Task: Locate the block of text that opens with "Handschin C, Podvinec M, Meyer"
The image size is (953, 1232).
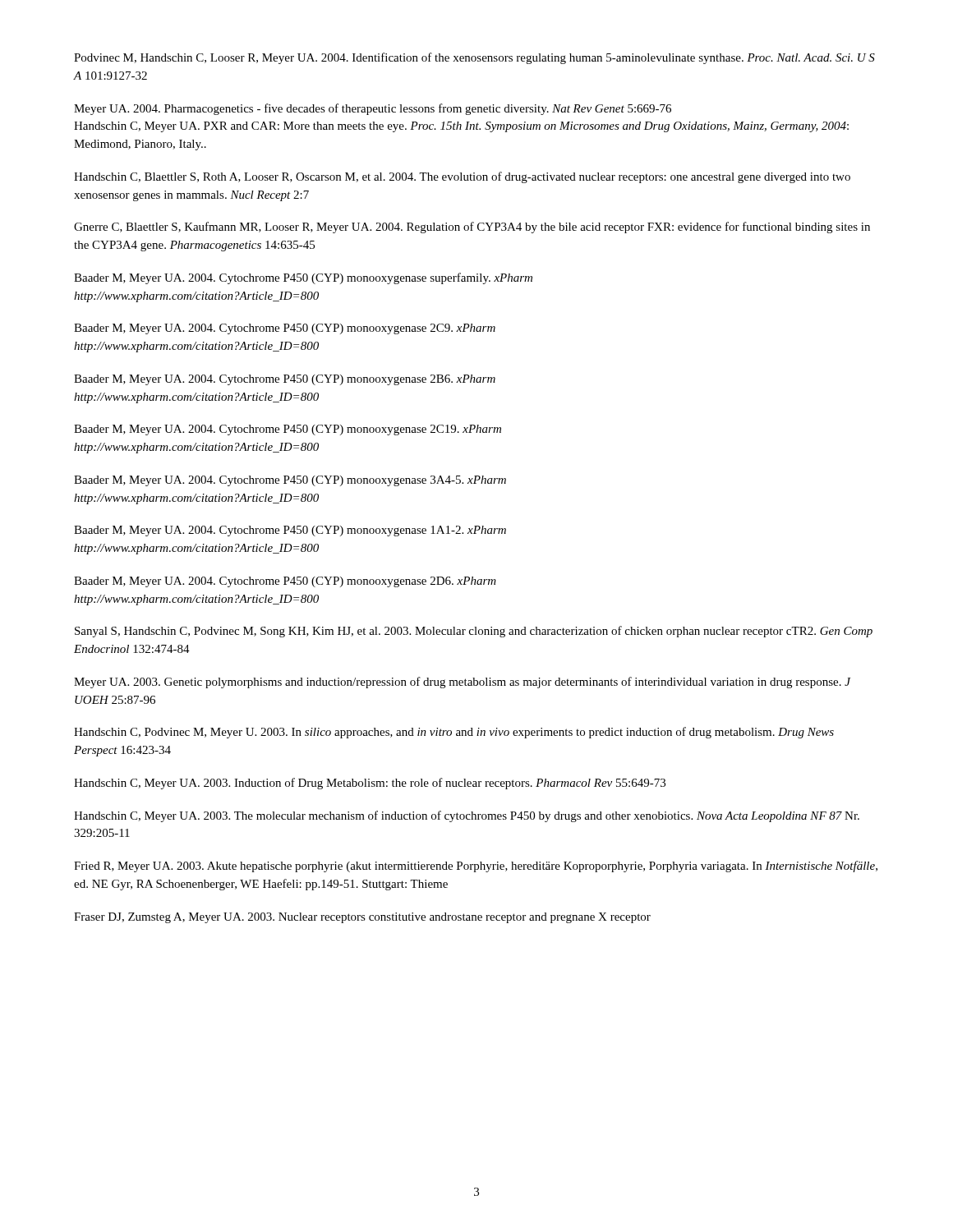Action: (x=454, y=741)
